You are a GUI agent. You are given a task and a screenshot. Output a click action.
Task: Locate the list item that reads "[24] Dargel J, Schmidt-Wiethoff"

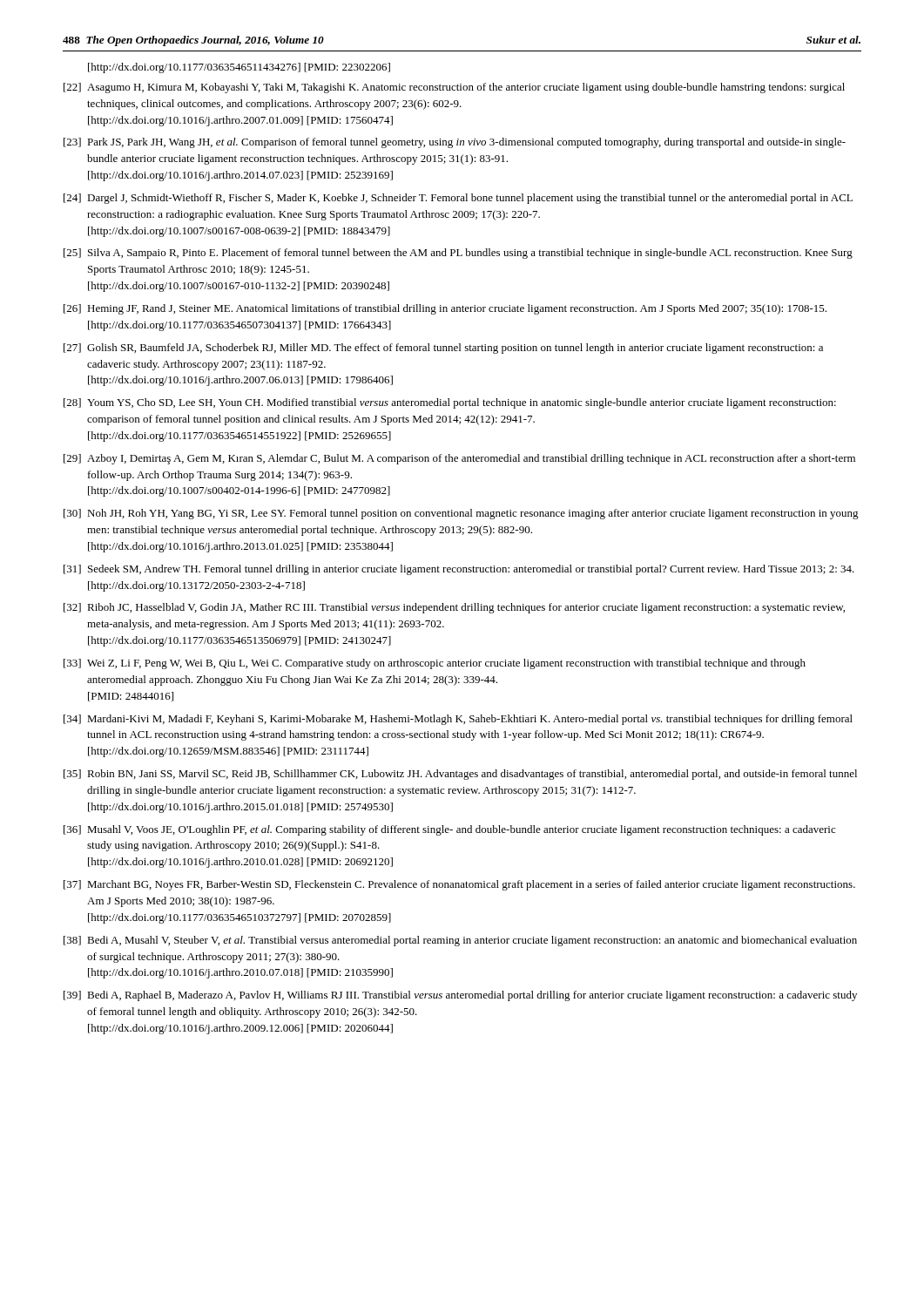[462, 215]
